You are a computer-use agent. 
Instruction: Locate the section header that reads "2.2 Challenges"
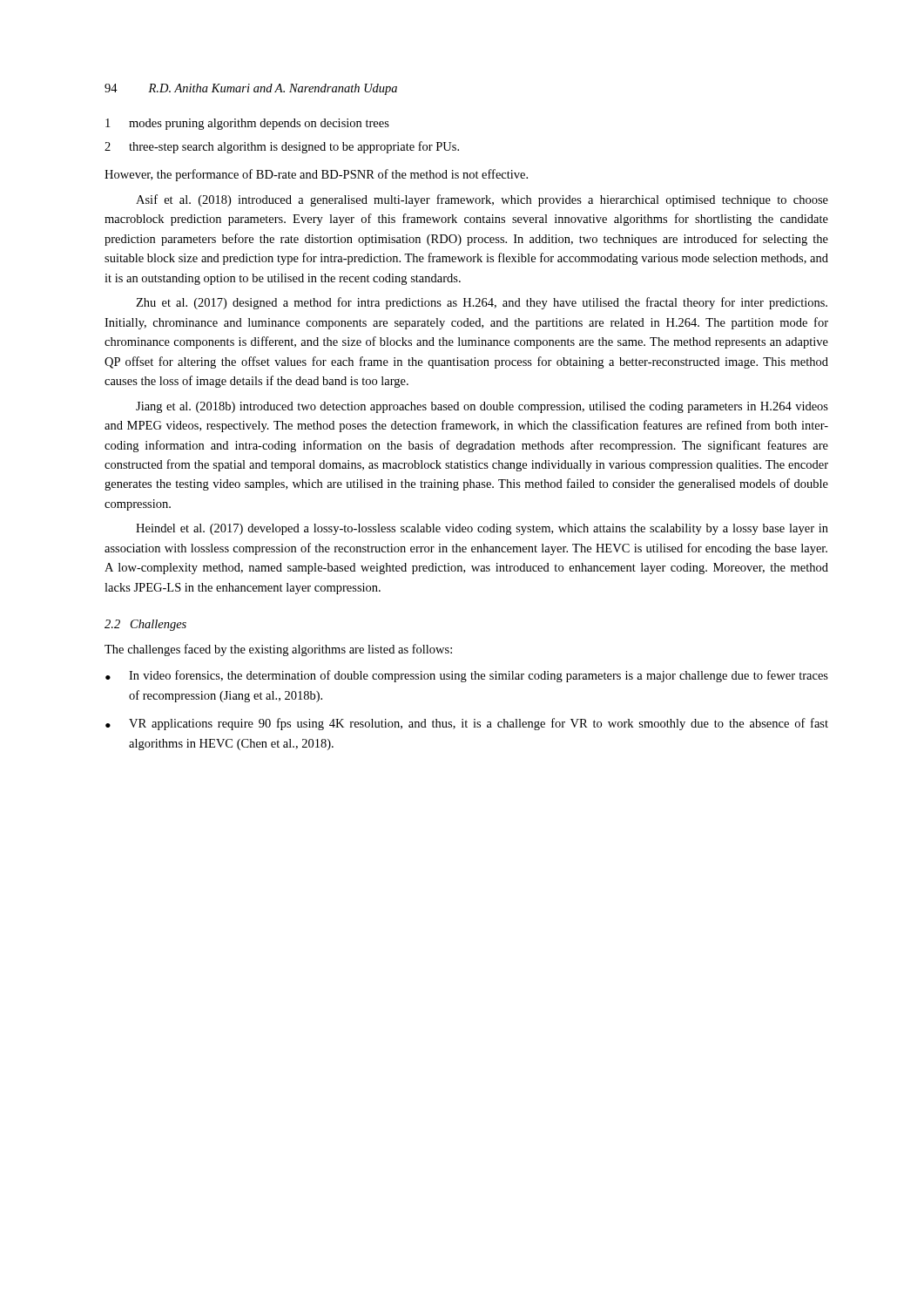(x=145, y=625)
